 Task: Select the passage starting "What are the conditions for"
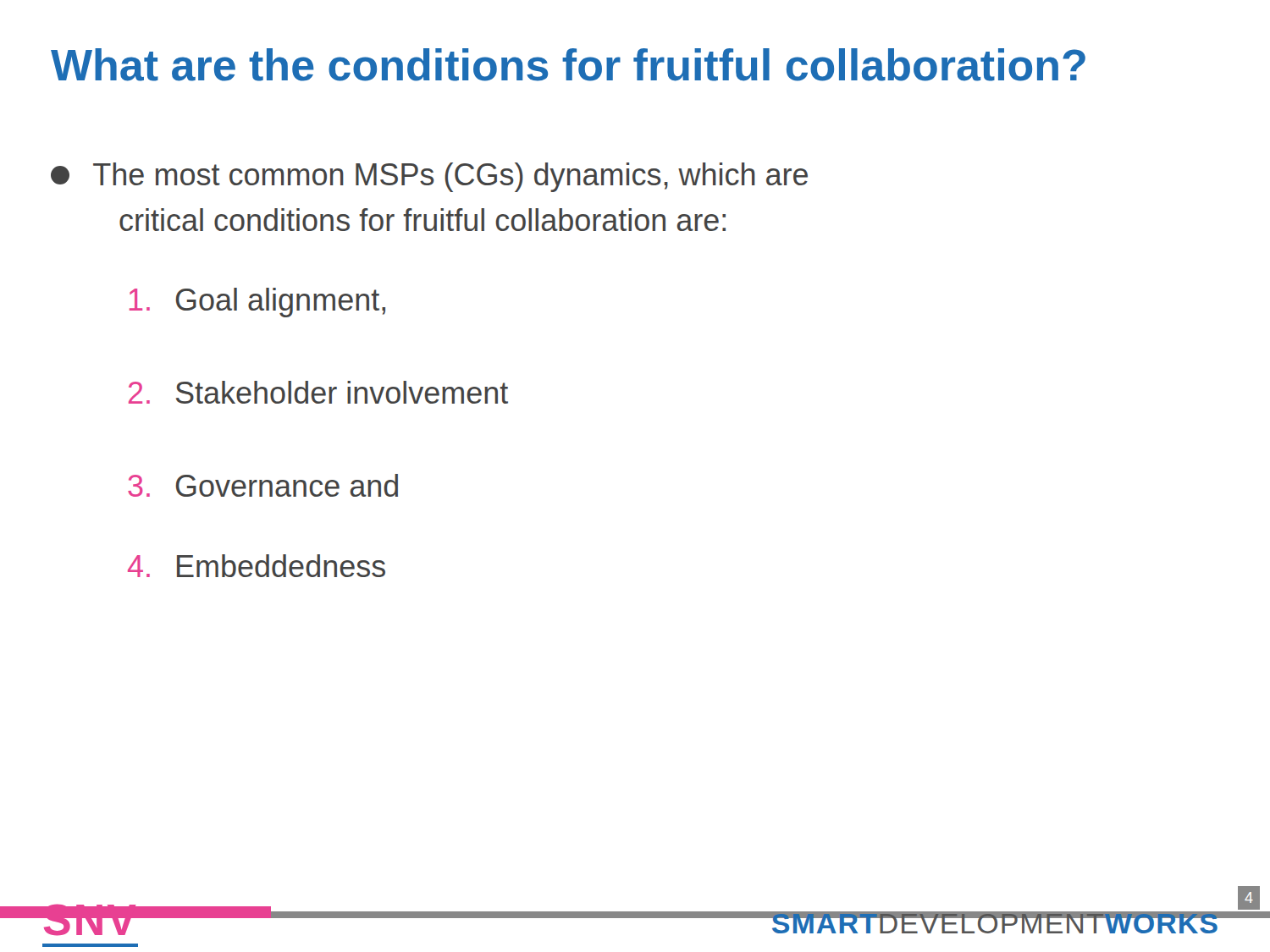tap(569, 65)
